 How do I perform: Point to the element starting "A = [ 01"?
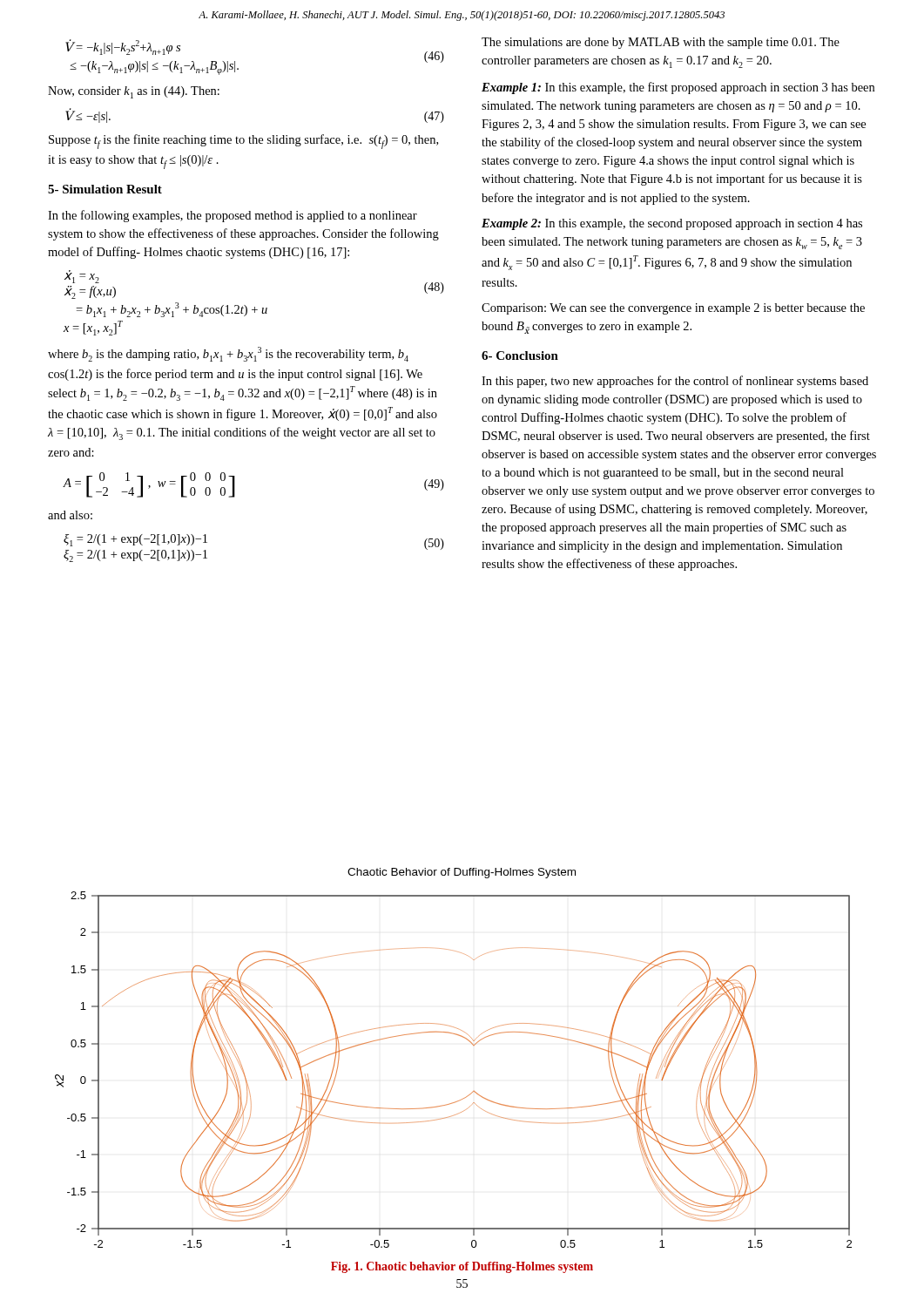point(141,485)
